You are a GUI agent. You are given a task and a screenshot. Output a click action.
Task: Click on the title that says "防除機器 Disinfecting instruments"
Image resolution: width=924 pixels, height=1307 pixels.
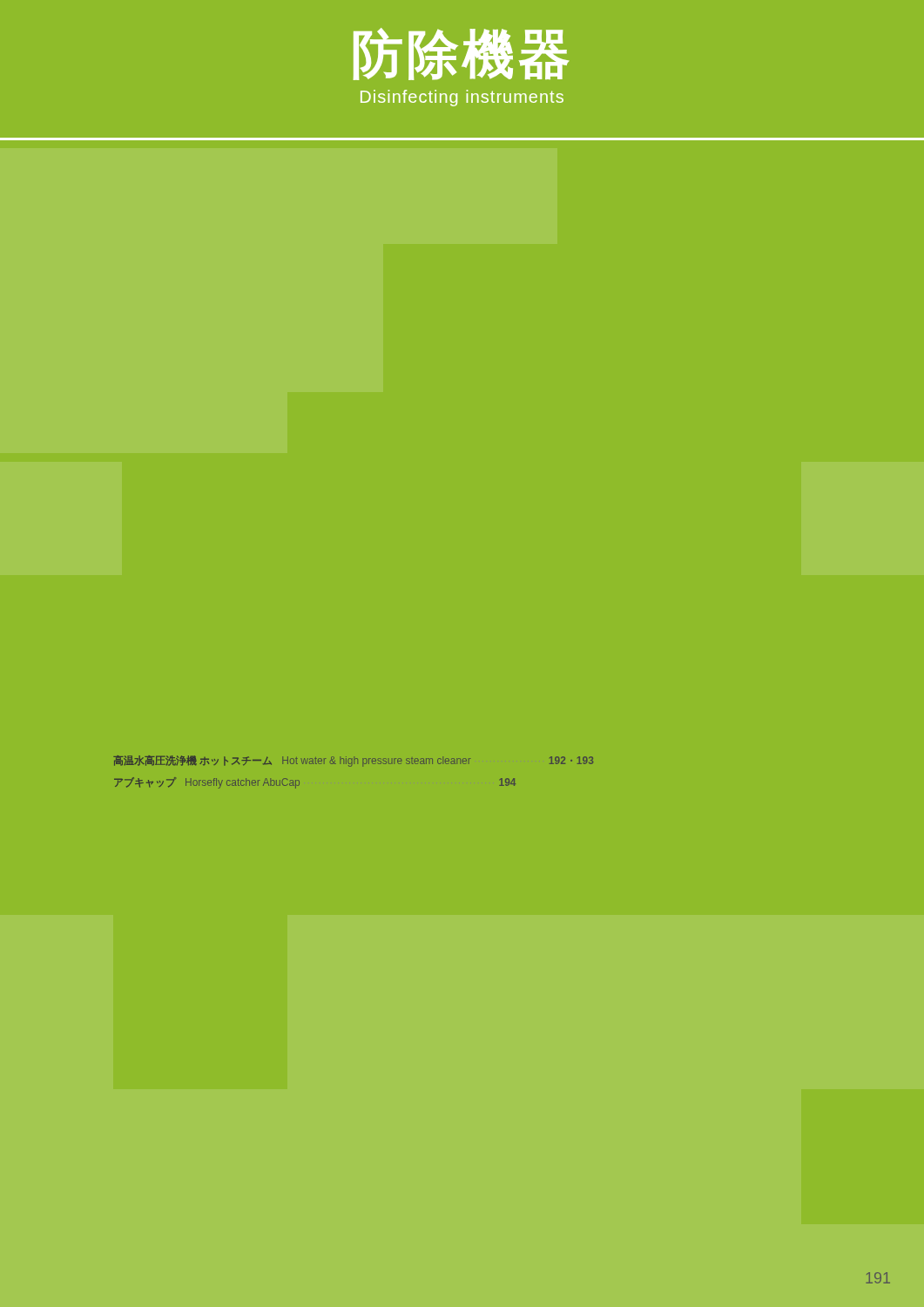click(x=462, y=67)
